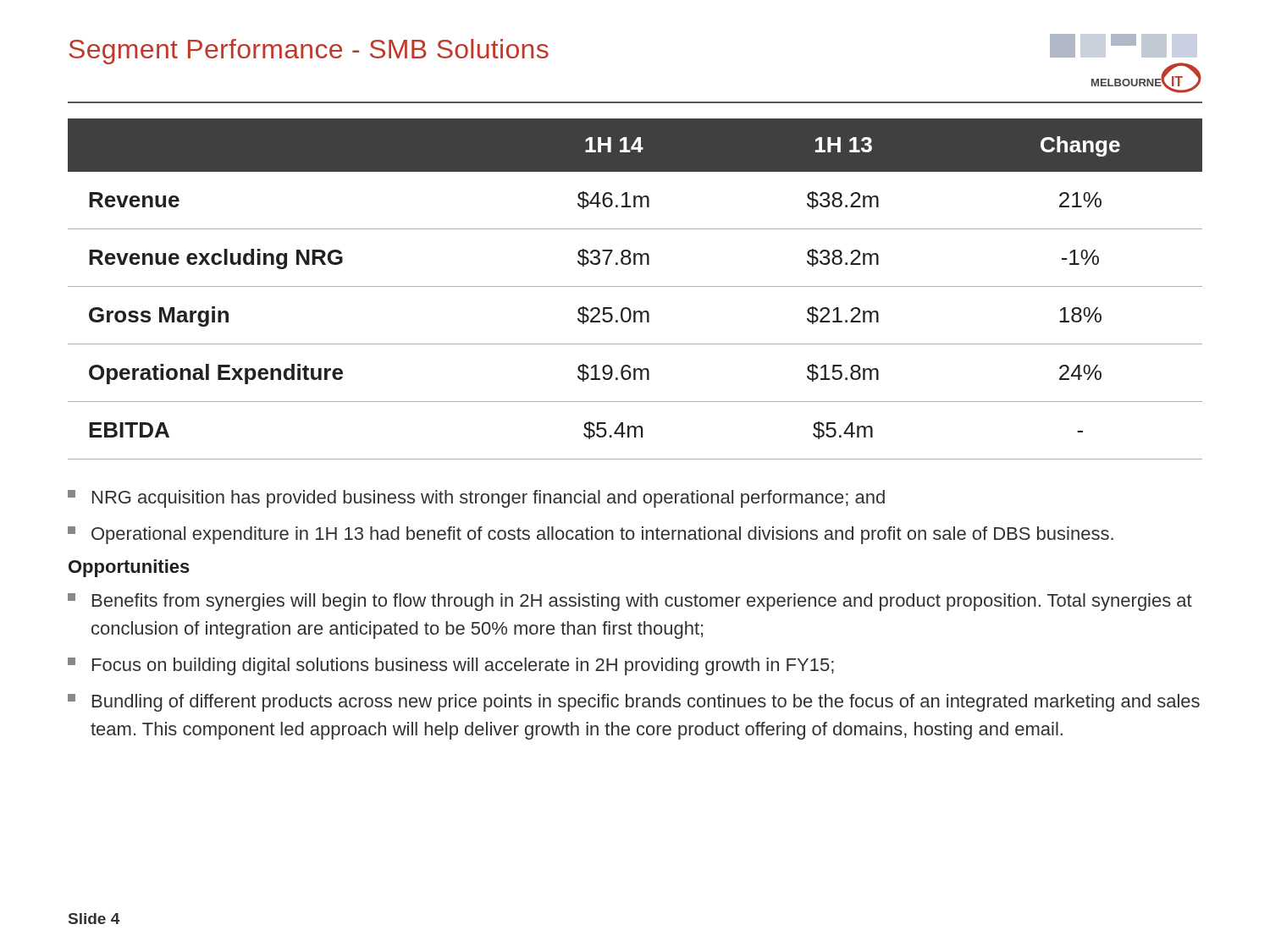Select the block starting "NRG acquisition has provided business with stronger financial"

click(x=635, y=497)
